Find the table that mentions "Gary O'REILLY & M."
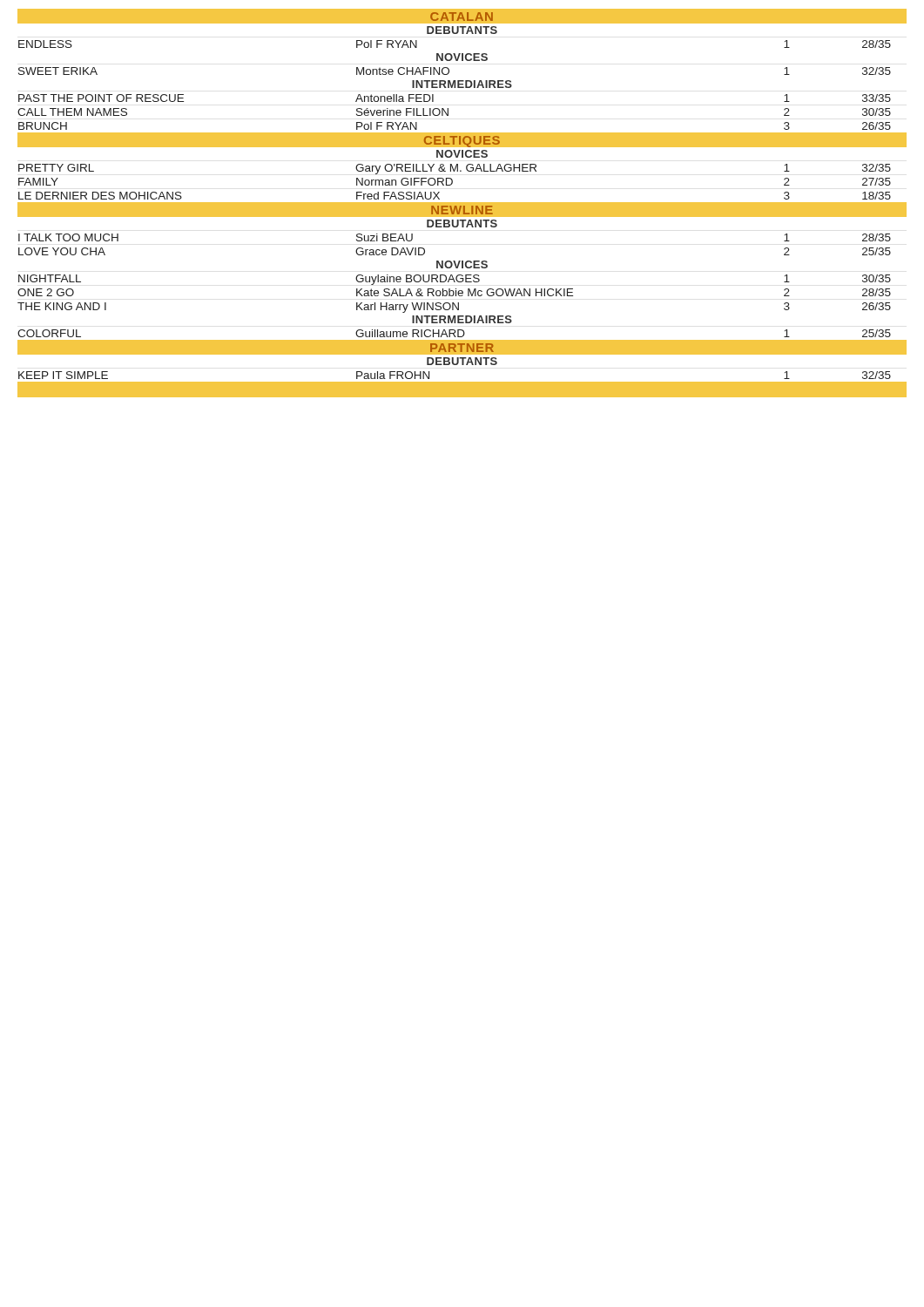The image size is (924, 1307). pyautogui.click(x=462, y=203)
